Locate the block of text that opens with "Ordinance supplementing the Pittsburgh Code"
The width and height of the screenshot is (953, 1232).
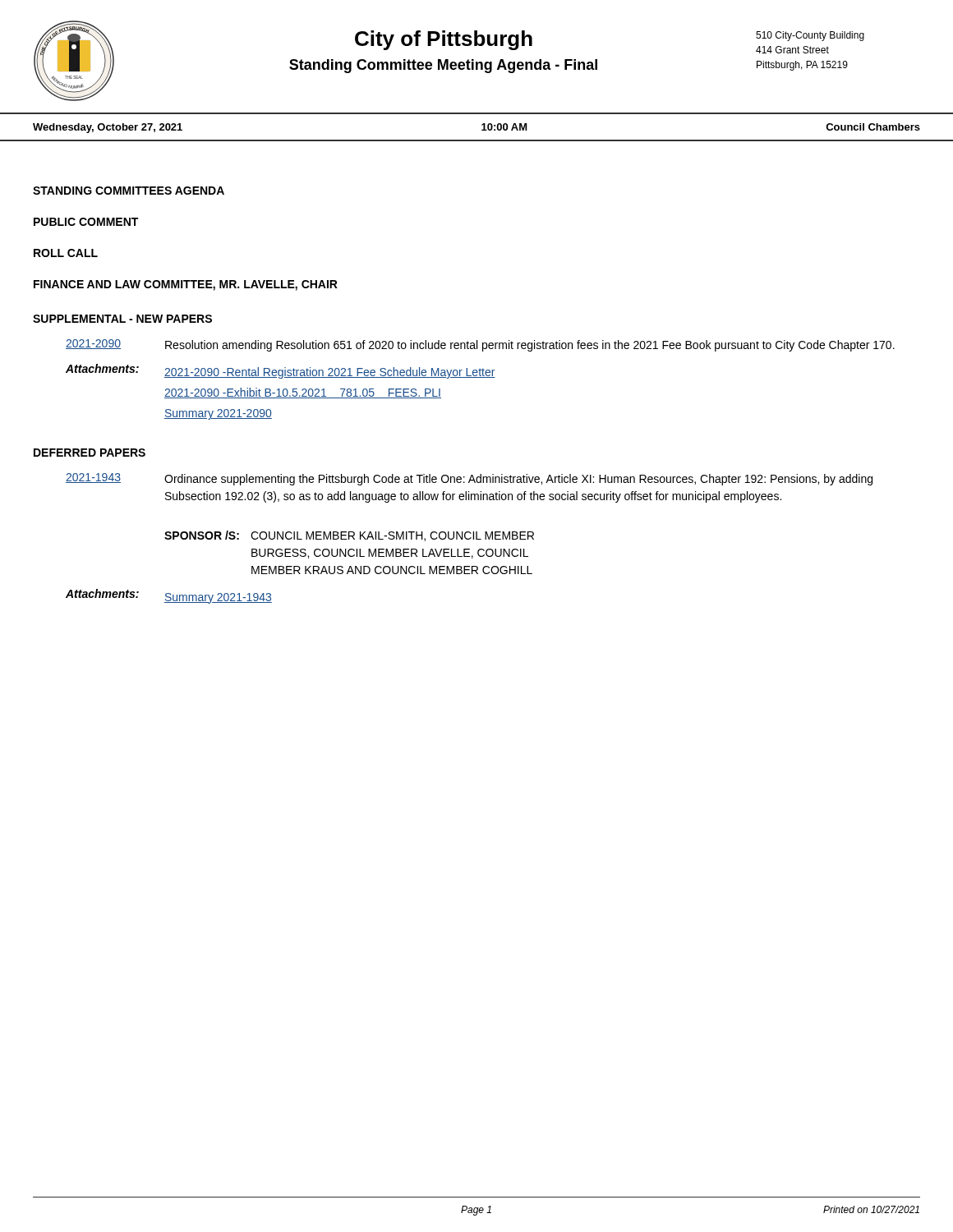point(542,525)
